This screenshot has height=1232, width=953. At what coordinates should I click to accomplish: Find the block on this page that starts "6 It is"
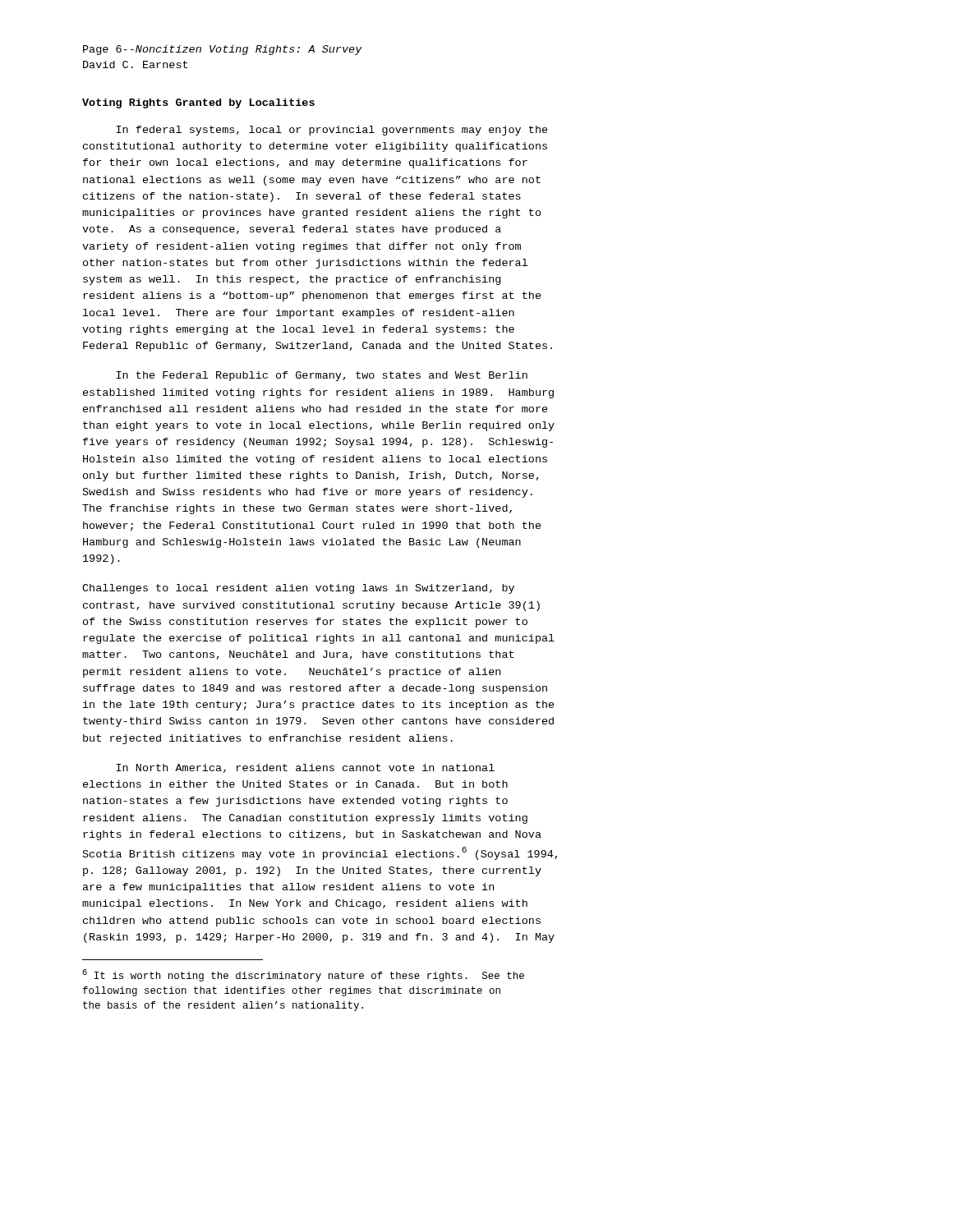point(303,990)
